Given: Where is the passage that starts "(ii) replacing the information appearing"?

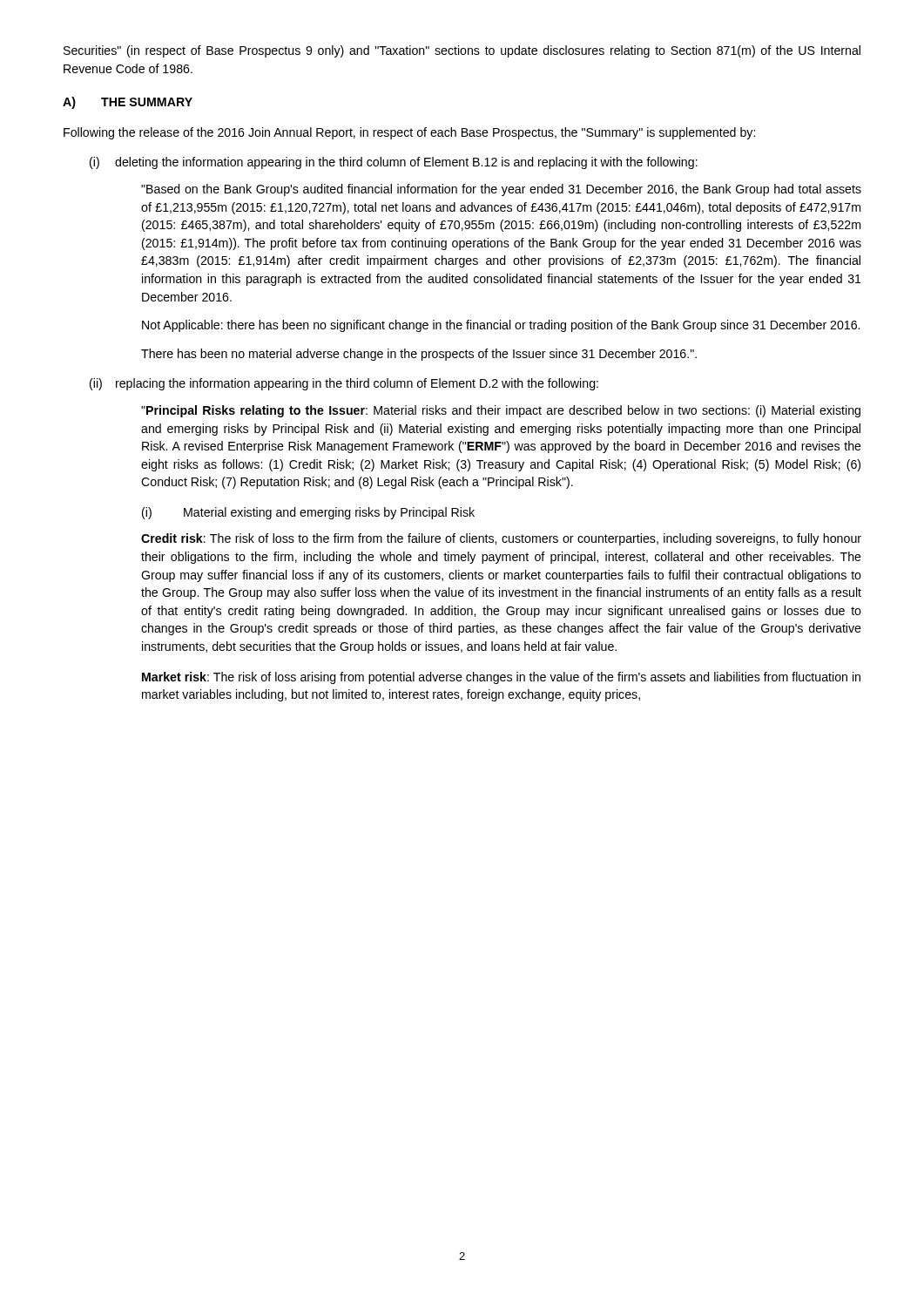Looking at the screenshot, I should (462, 384).
